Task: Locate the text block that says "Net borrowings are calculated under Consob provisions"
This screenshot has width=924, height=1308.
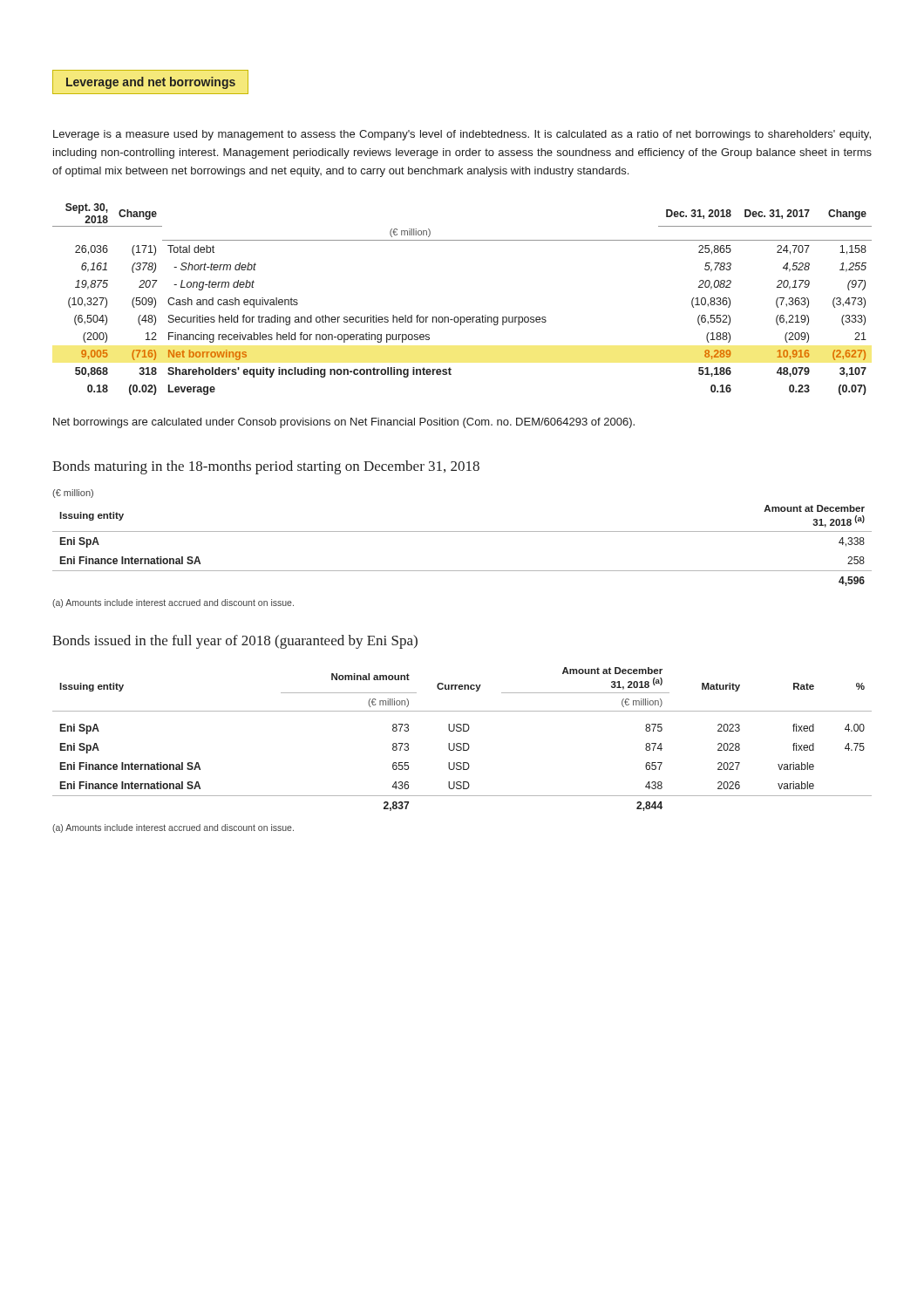Action: [x=344, y=422]
